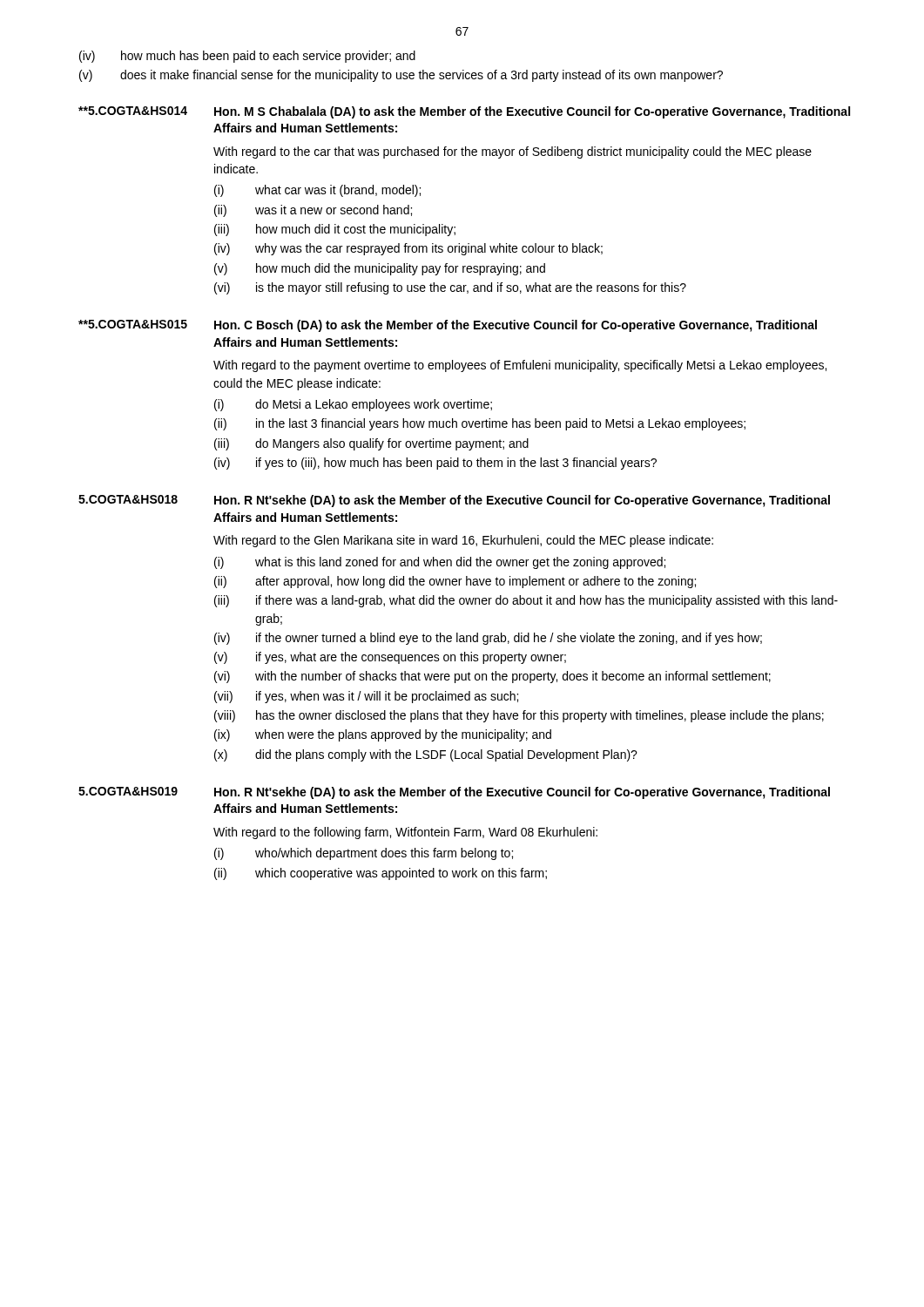Find the block on this page that starts "(iii) if there was"

coord(534,610)
